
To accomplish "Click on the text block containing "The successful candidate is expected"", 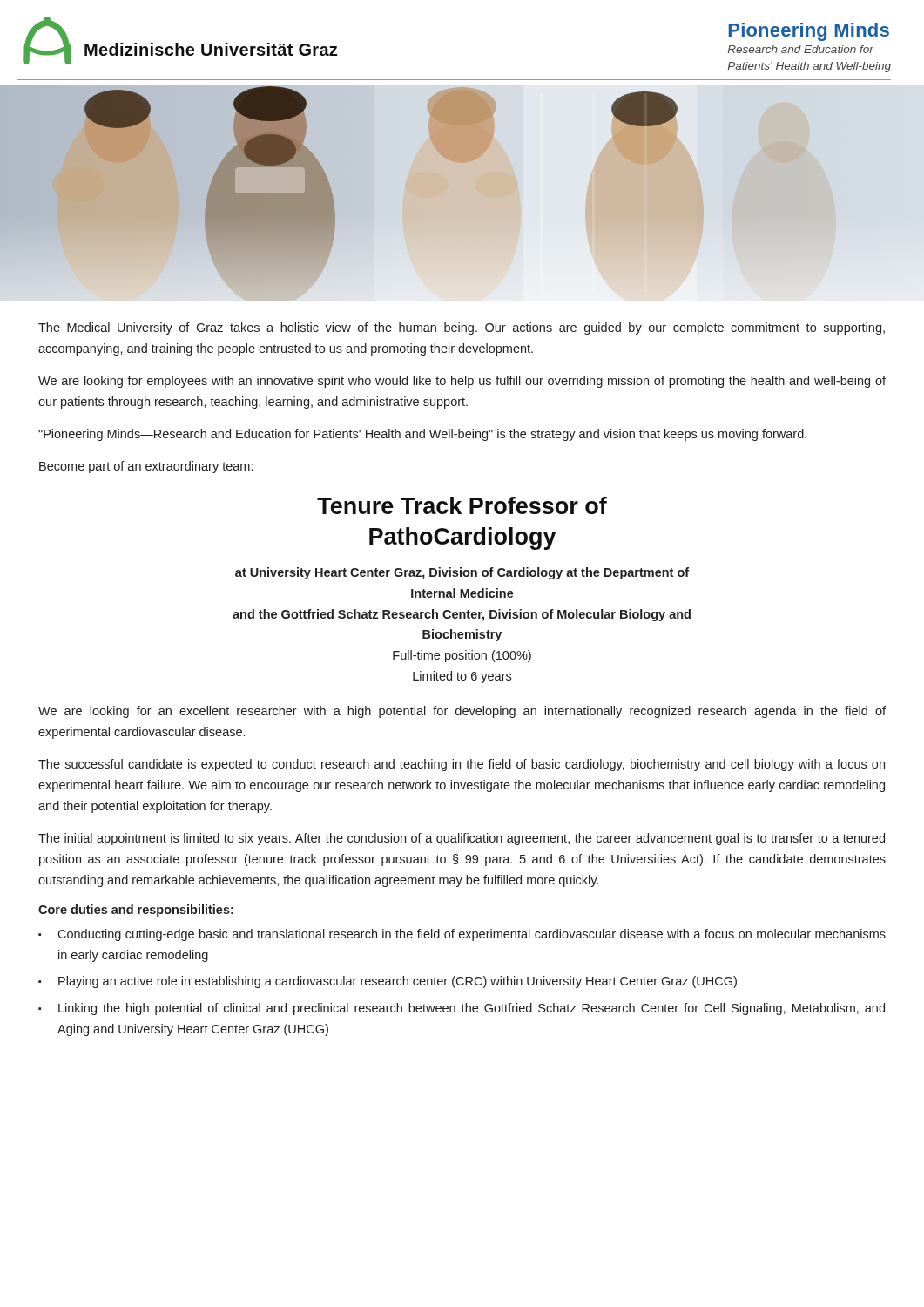I will [462, 785].
